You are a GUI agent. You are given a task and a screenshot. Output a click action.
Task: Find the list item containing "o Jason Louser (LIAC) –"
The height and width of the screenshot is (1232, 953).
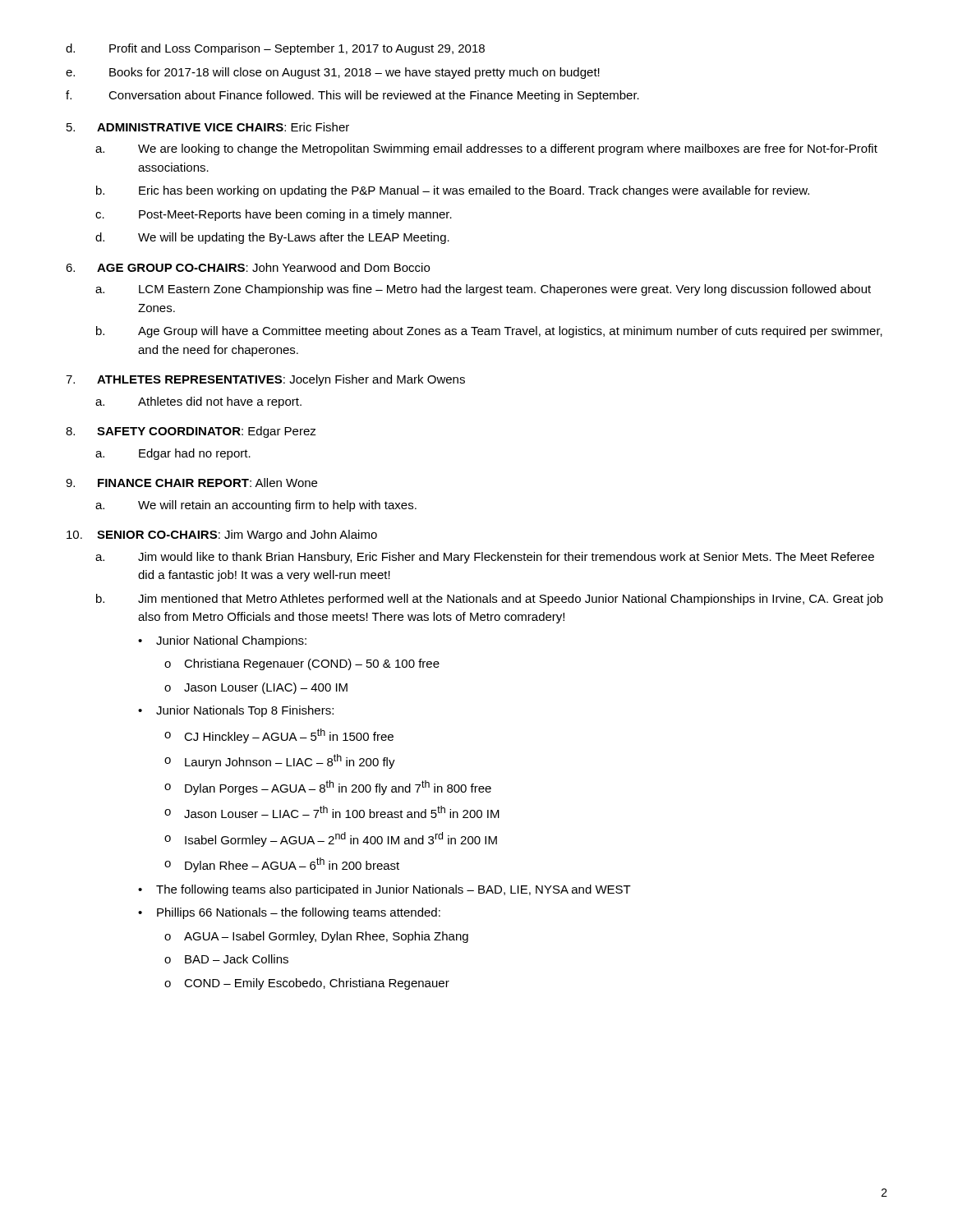256,687
